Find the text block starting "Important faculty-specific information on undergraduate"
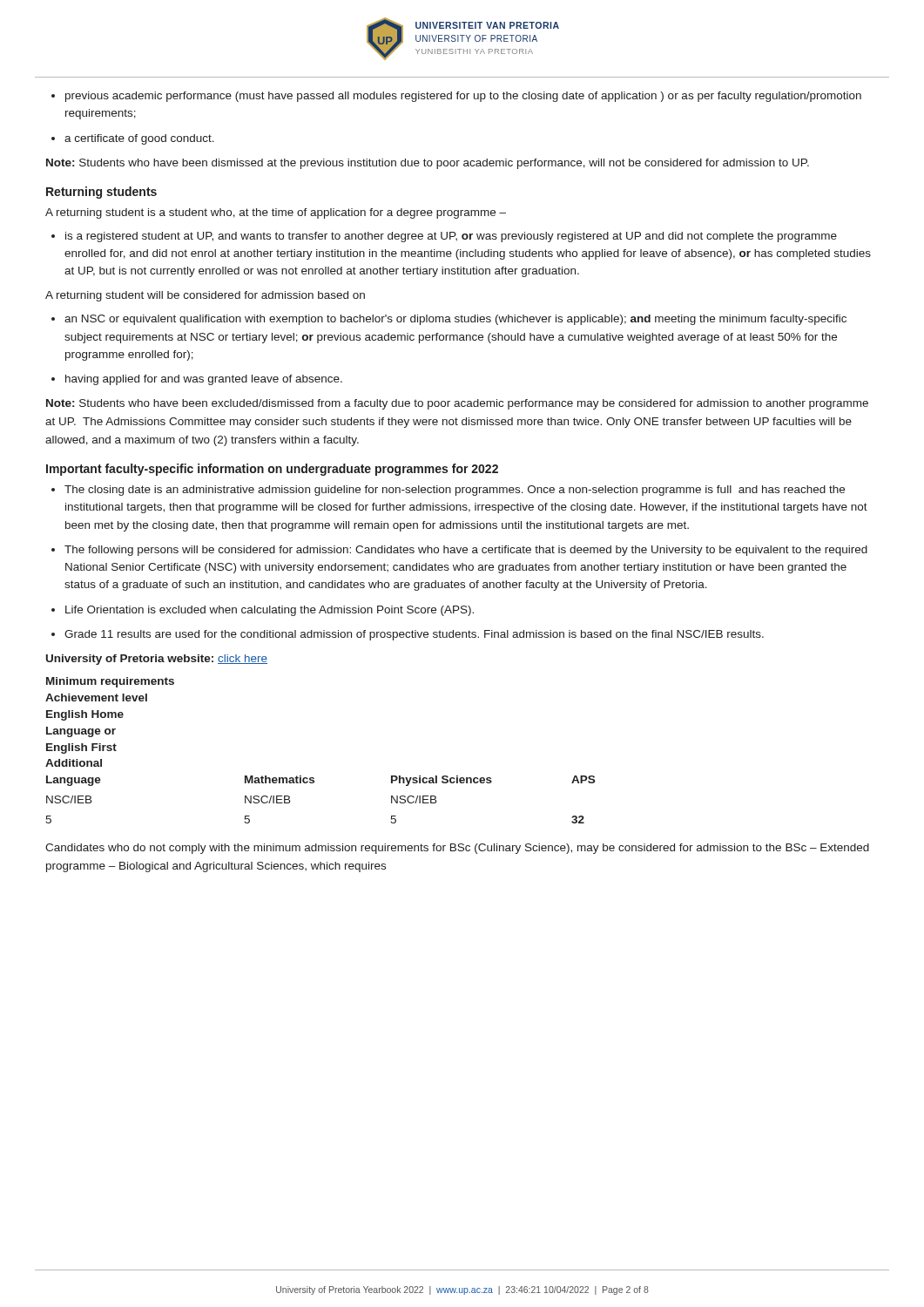924x1307 pixels. click(x=272, y=469)
